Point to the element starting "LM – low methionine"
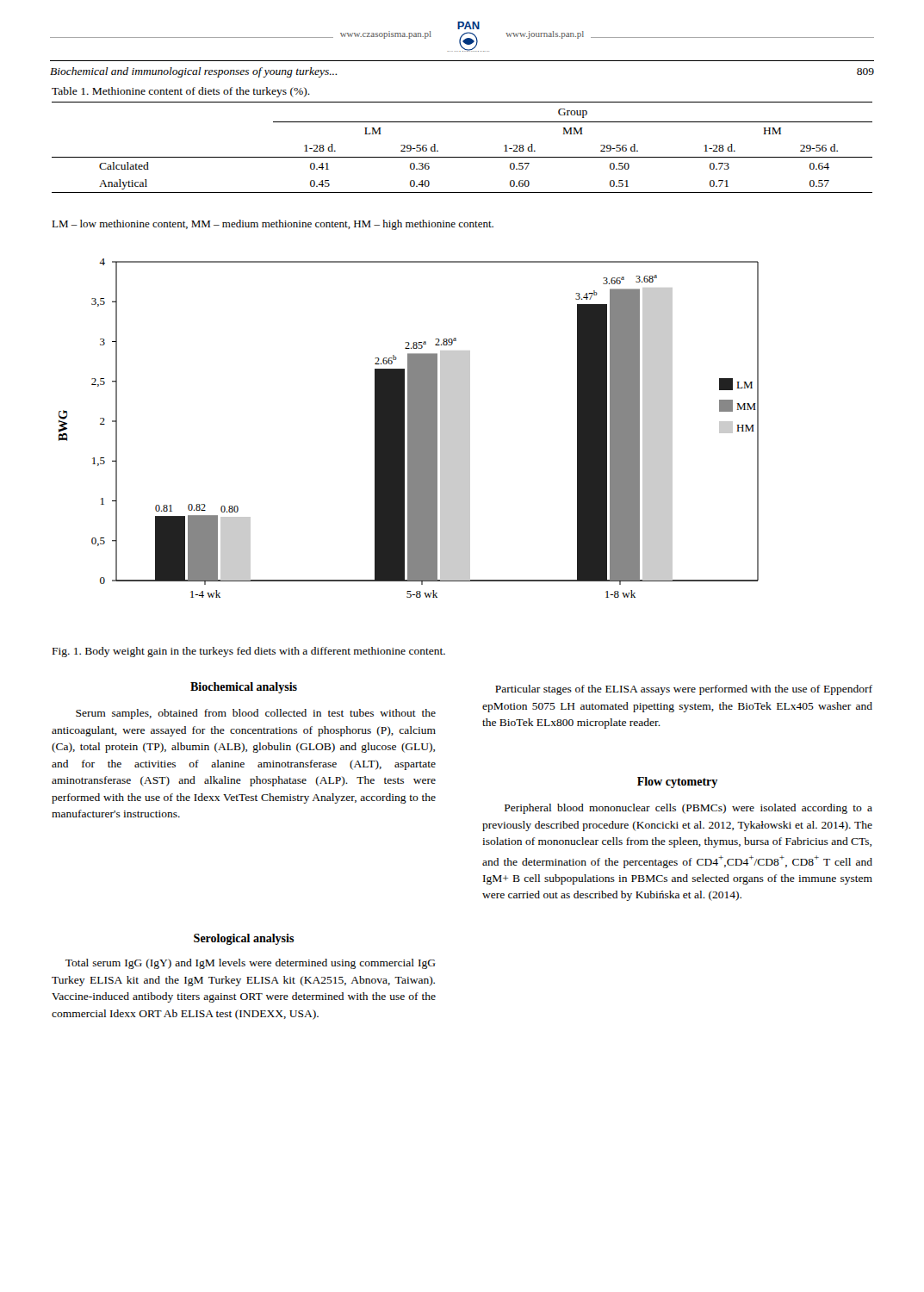The image size is (924, 1292). [273, 224]
